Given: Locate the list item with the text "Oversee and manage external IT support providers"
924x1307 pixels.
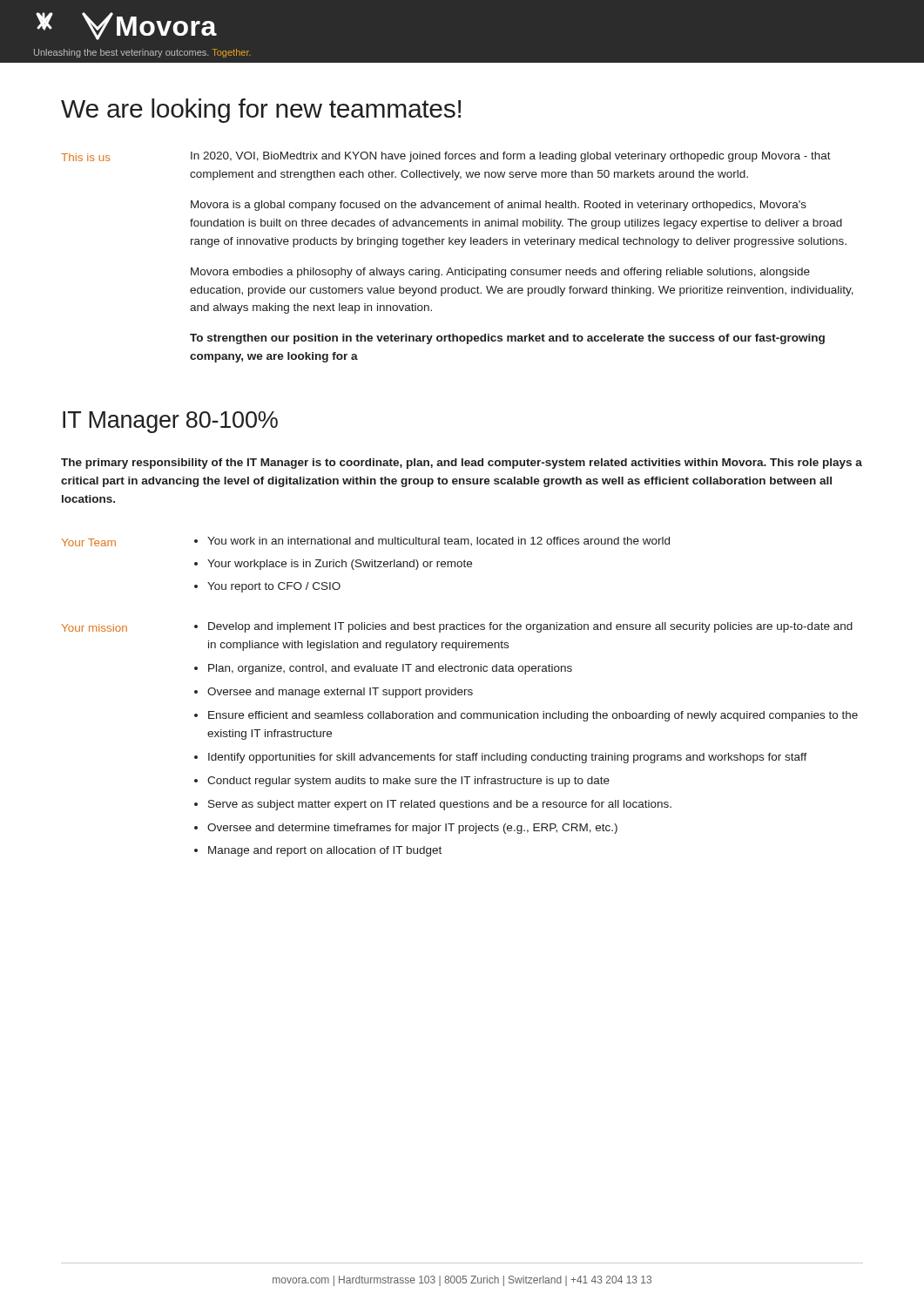Looking at the screenshot, I should 340,691.
